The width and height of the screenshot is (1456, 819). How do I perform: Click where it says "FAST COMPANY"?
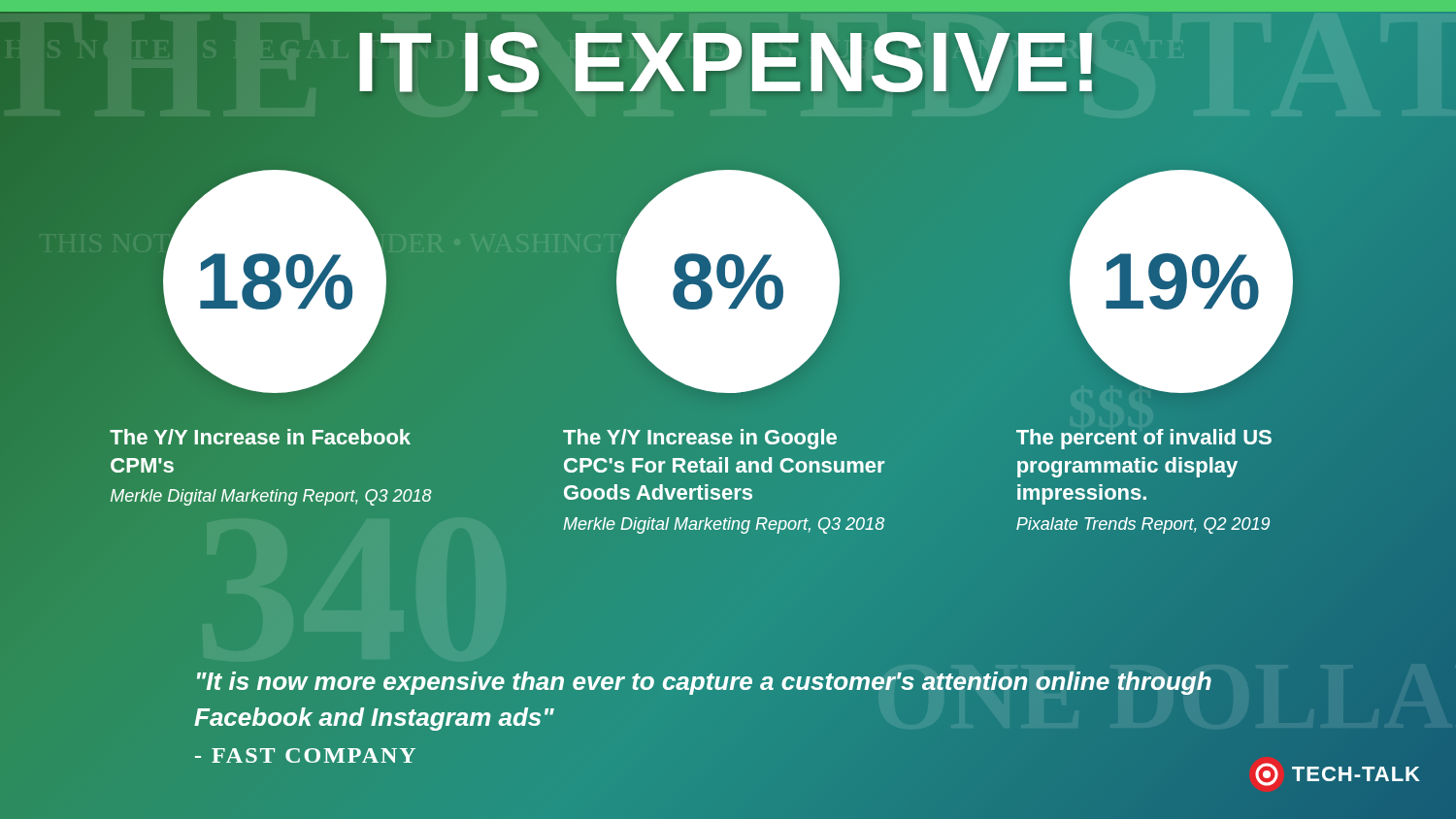pyautogui.click(x=306, y=755)
